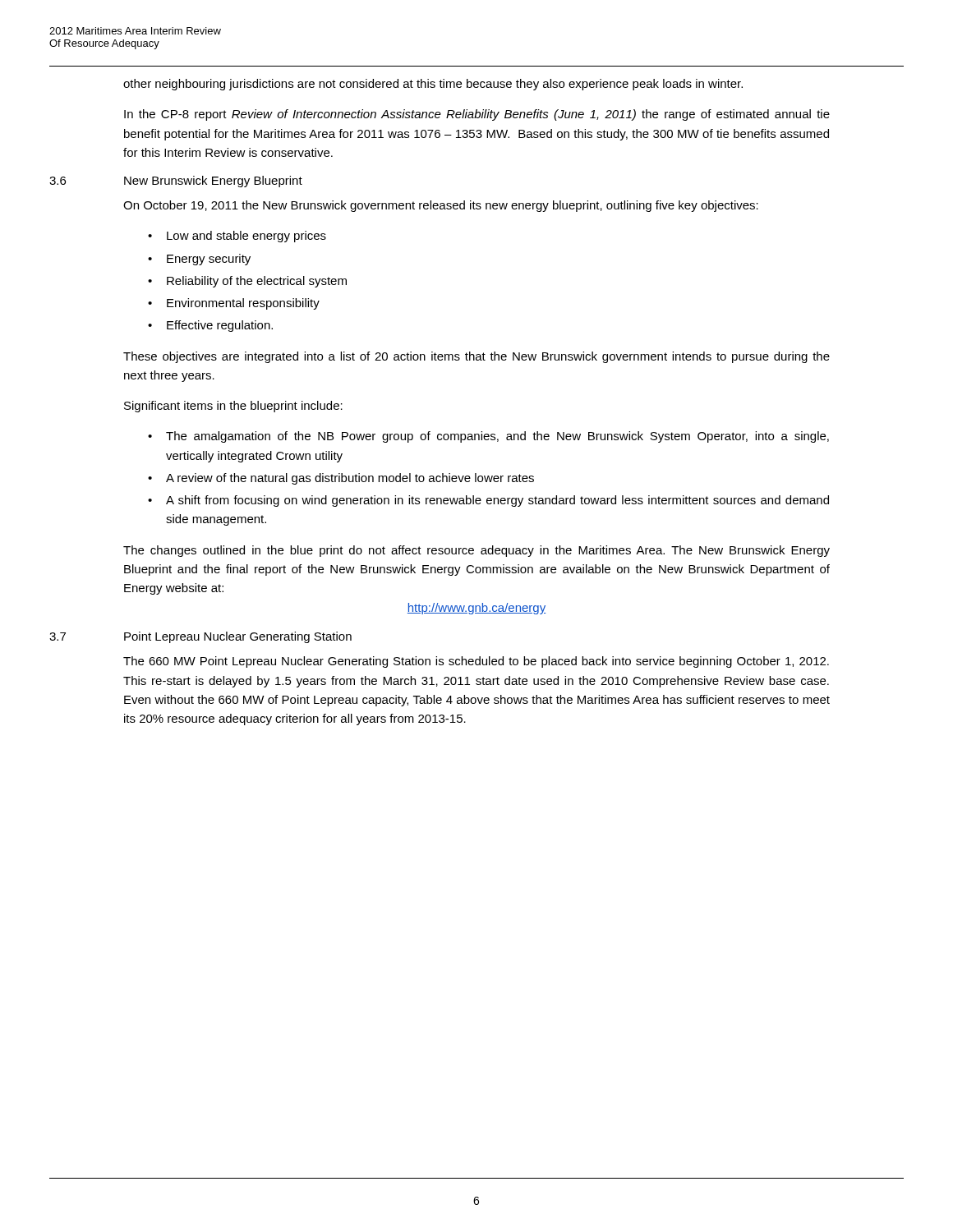Screen dimensions: 1232x953
Task: Click on the list item that reads "A shift from focusing on wind"
Action: tap(498, 509)
